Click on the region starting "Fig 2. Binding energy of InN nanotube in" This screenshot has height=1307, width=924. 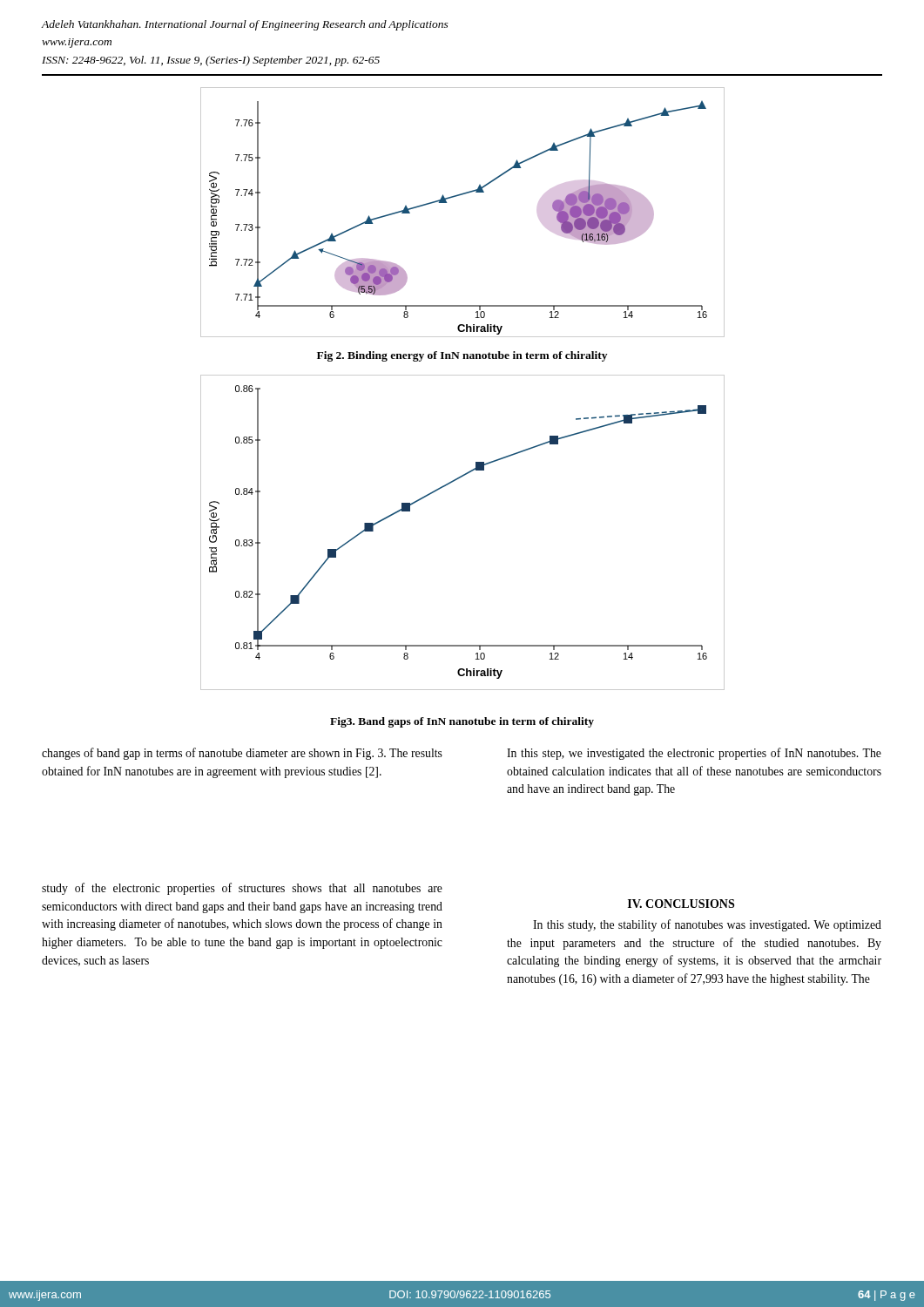(462, 356)
